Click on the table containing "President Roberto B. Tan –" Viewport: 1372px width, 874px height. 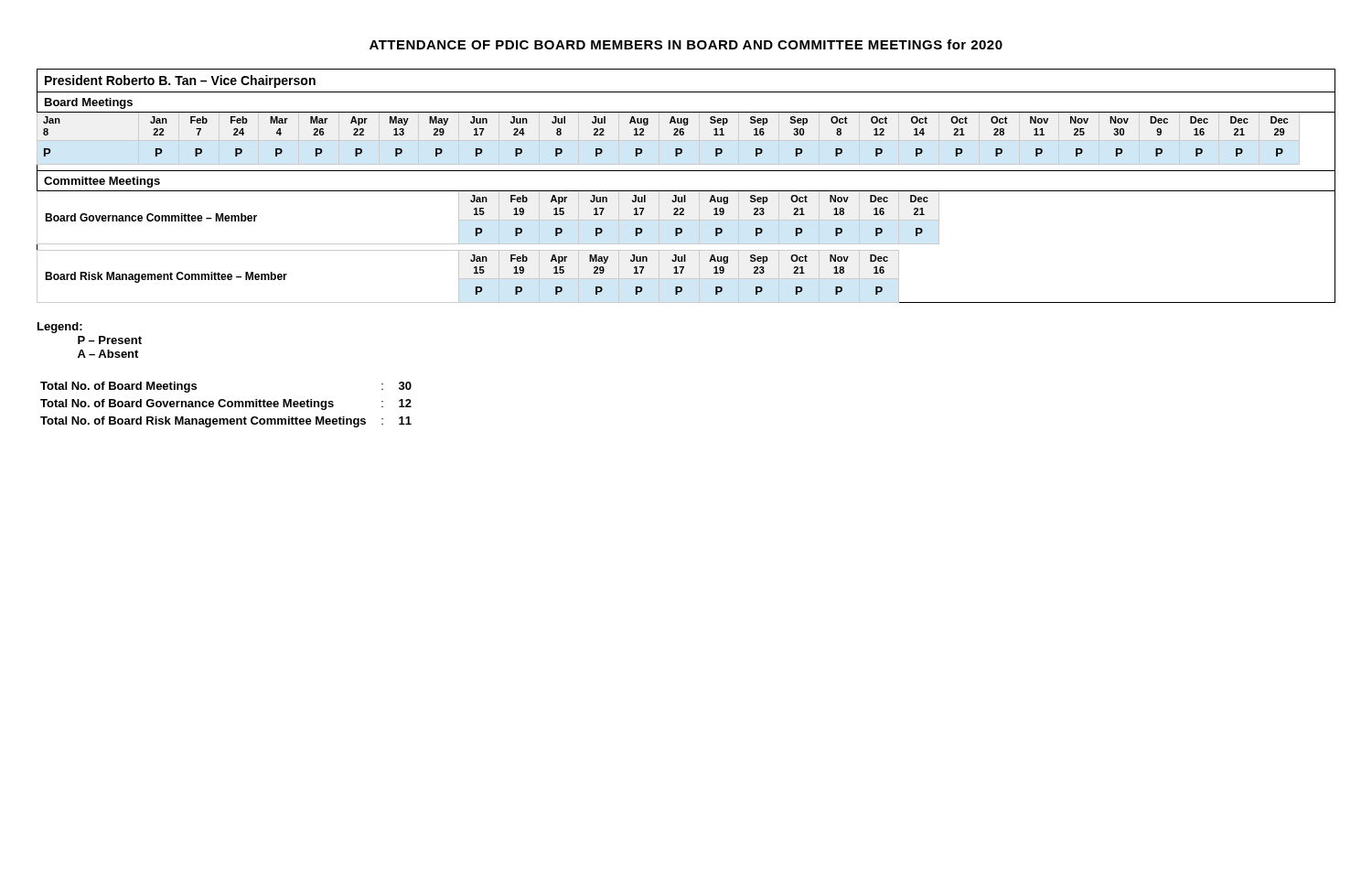(x=686, y=186)
